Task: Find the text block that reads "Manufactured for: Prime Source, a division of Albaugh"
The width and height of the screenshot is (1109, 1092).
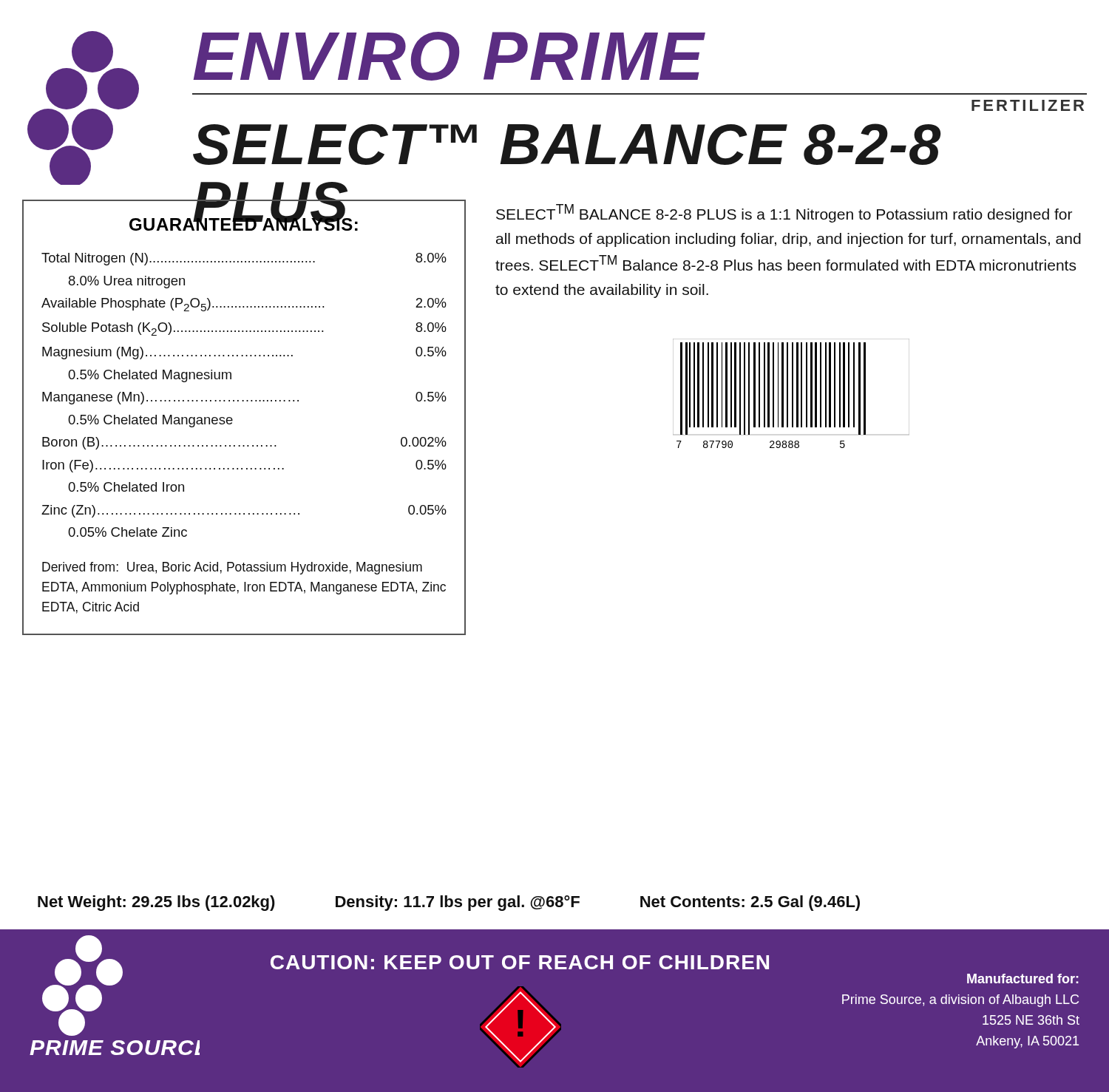Action: (x=960, y=1010)
